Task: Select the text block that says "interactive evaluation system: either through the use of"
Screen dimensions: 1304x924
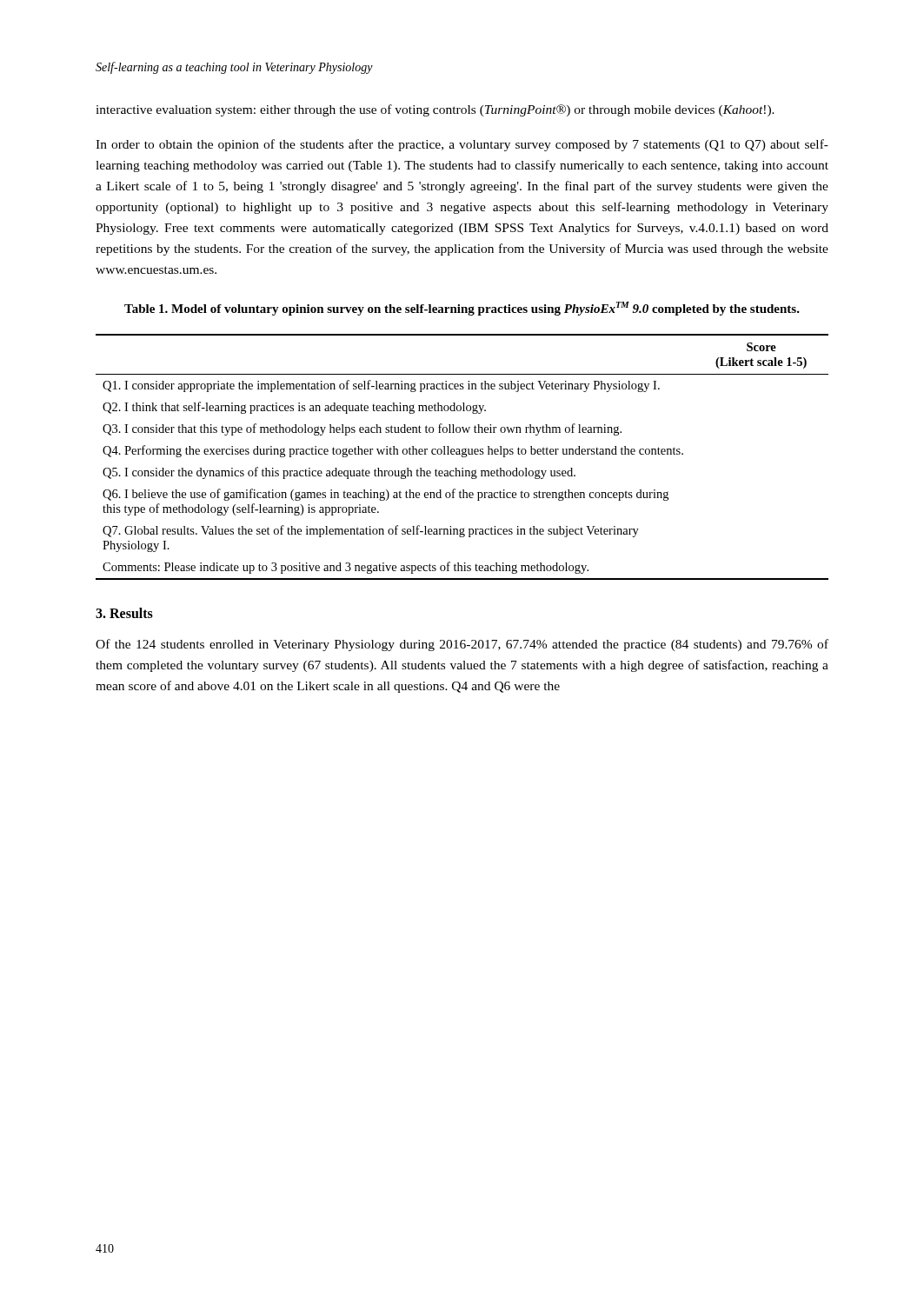Action: (435, 109)
